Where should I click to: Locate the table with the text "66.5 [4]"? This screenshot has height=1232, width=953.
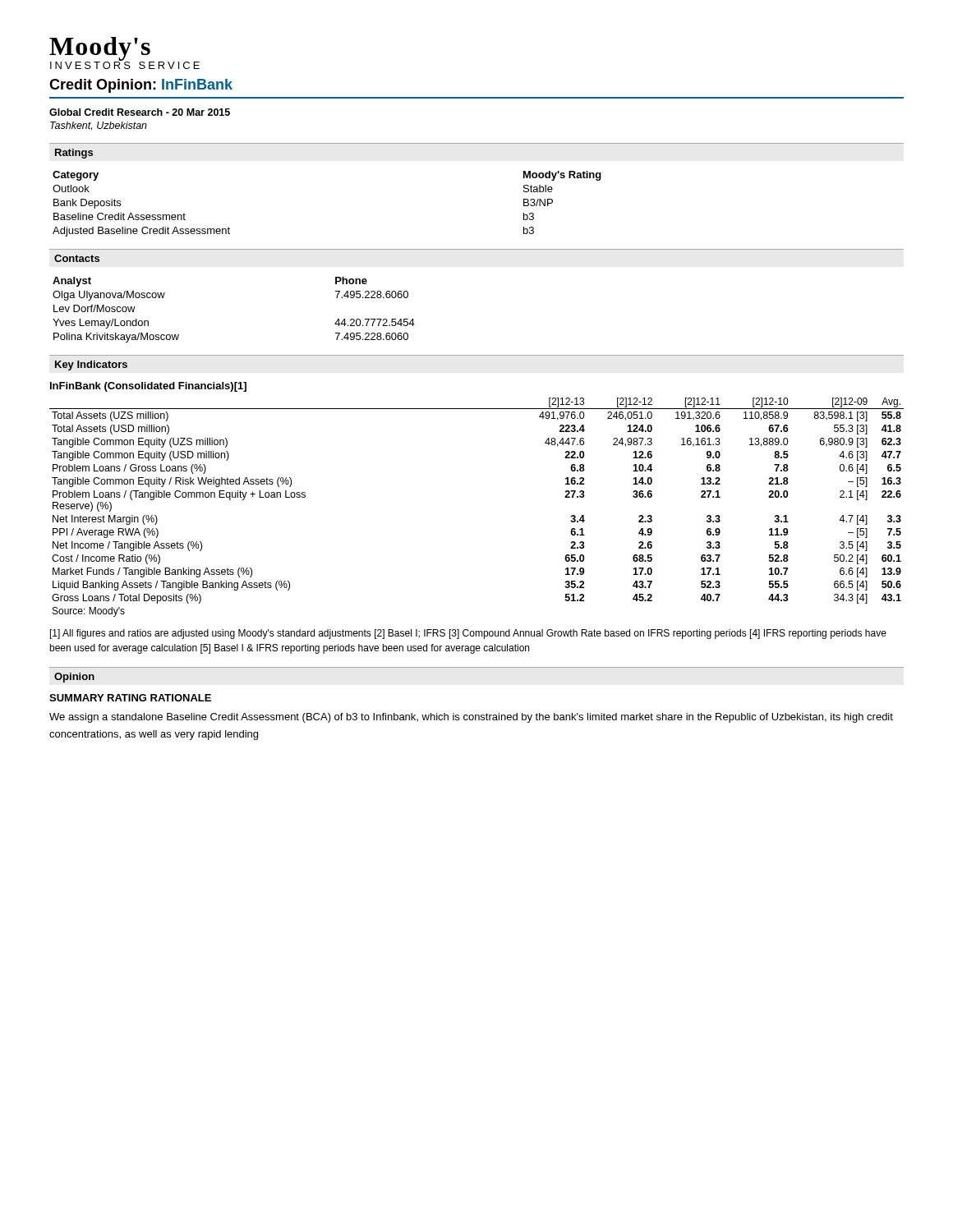coord(476,506)
